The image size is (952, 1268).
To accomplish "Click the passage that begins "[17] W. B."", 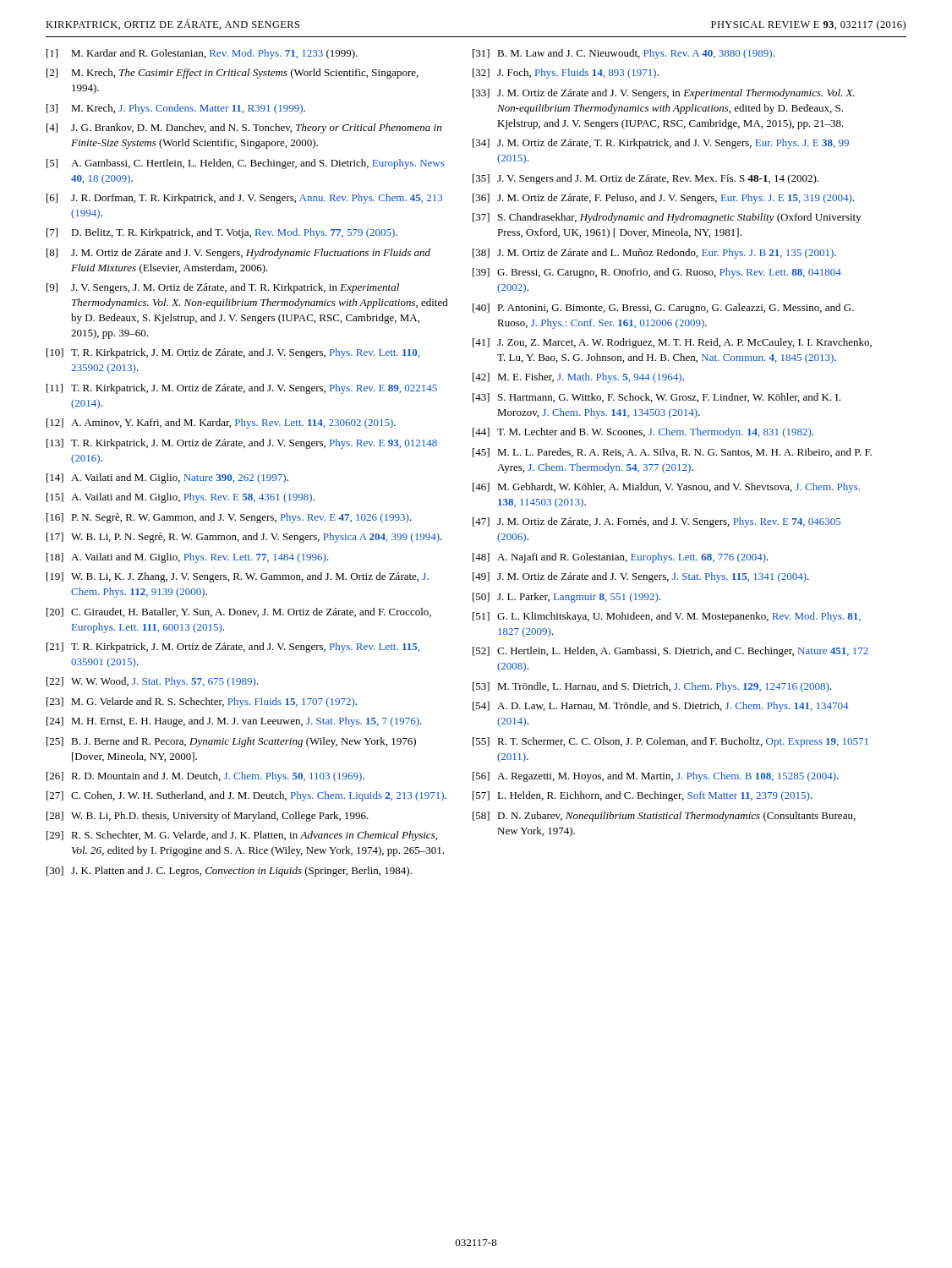I will pyautogui.click(x=247, y=537).
